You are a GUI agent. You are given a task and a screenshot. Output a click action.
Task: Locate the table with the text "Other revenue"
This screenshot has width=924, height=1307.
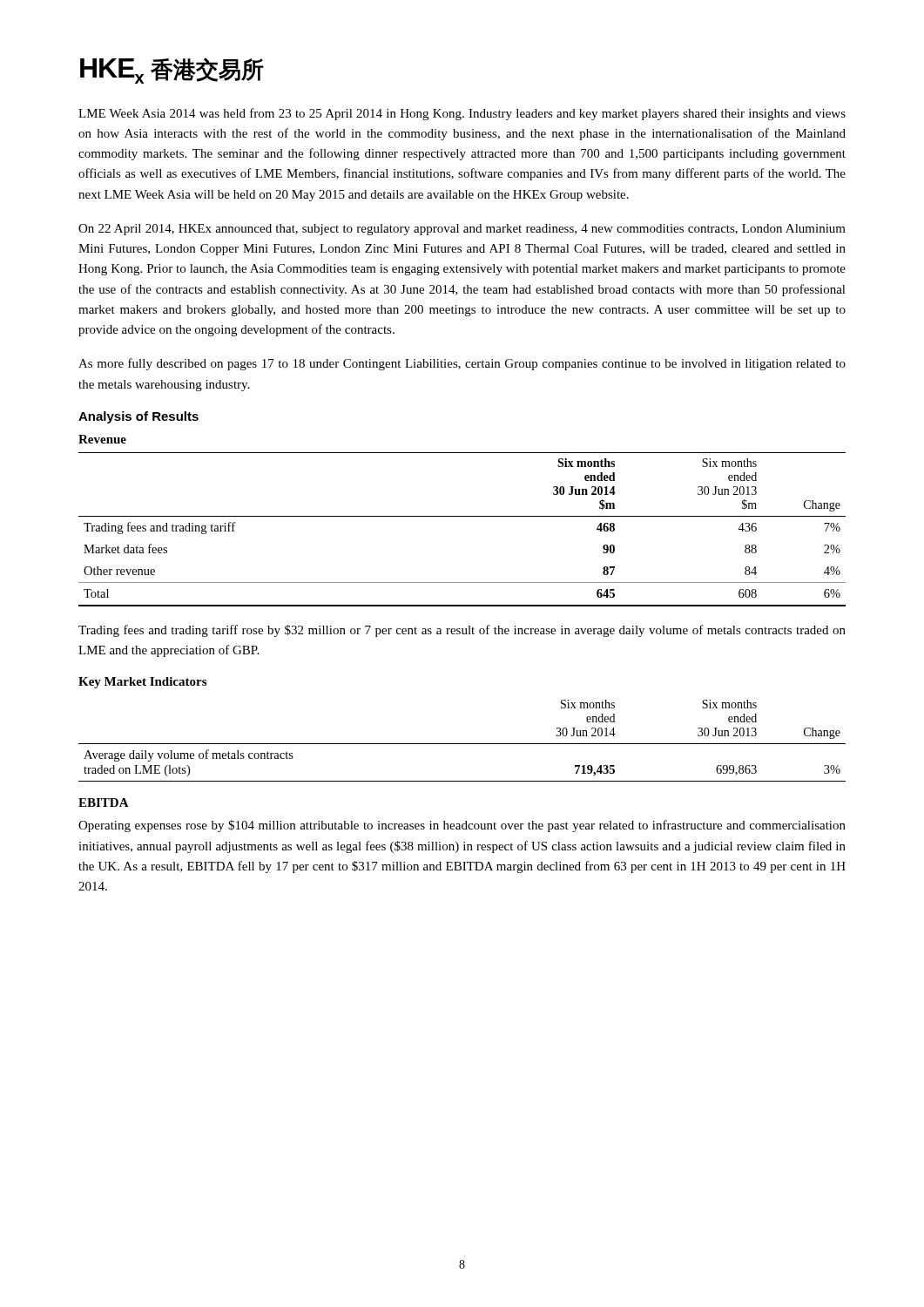tap(462, 529)
